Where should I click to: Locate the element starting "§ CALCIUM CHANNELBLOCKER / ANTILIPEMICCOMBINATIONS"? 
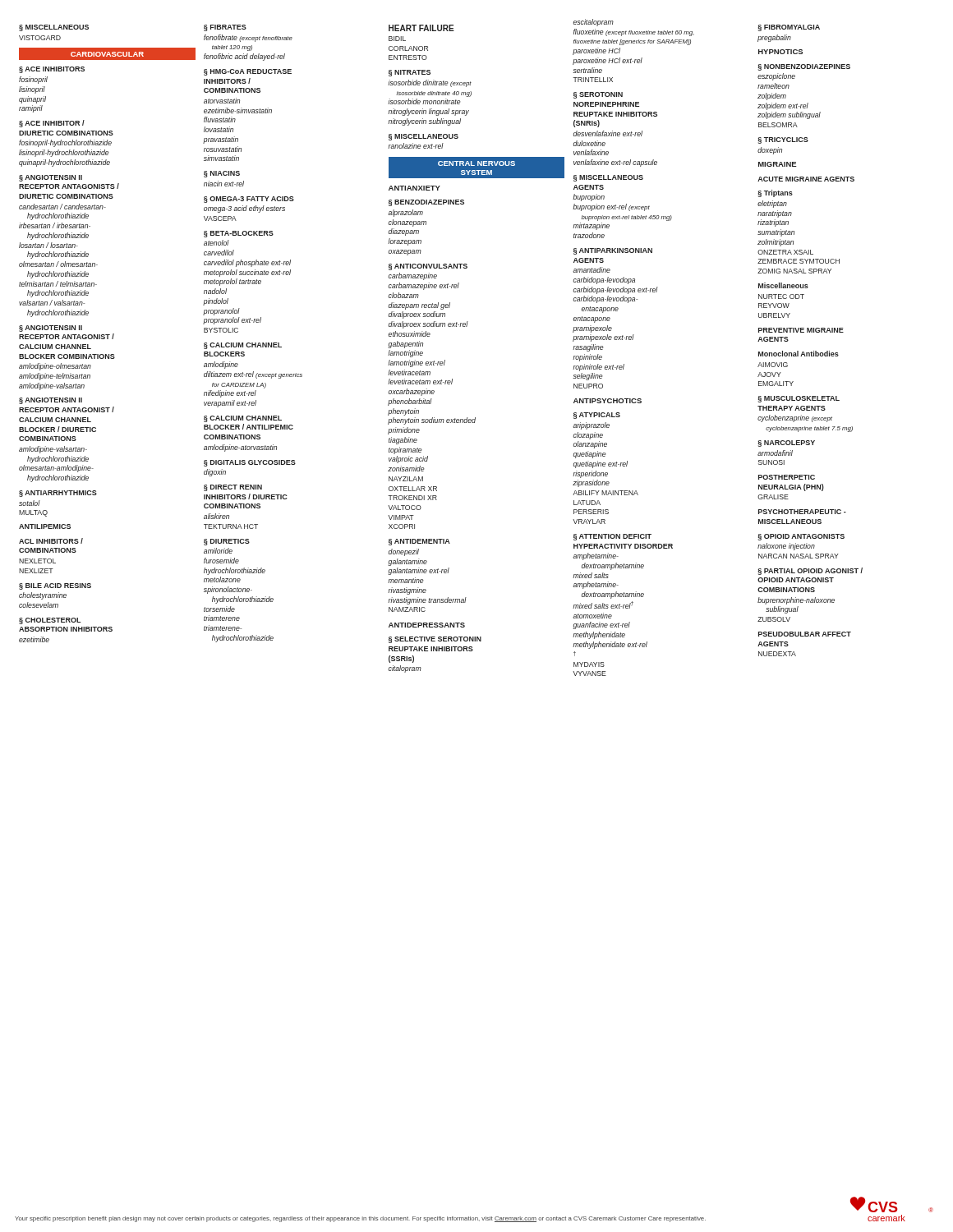[x=292, y=428]
